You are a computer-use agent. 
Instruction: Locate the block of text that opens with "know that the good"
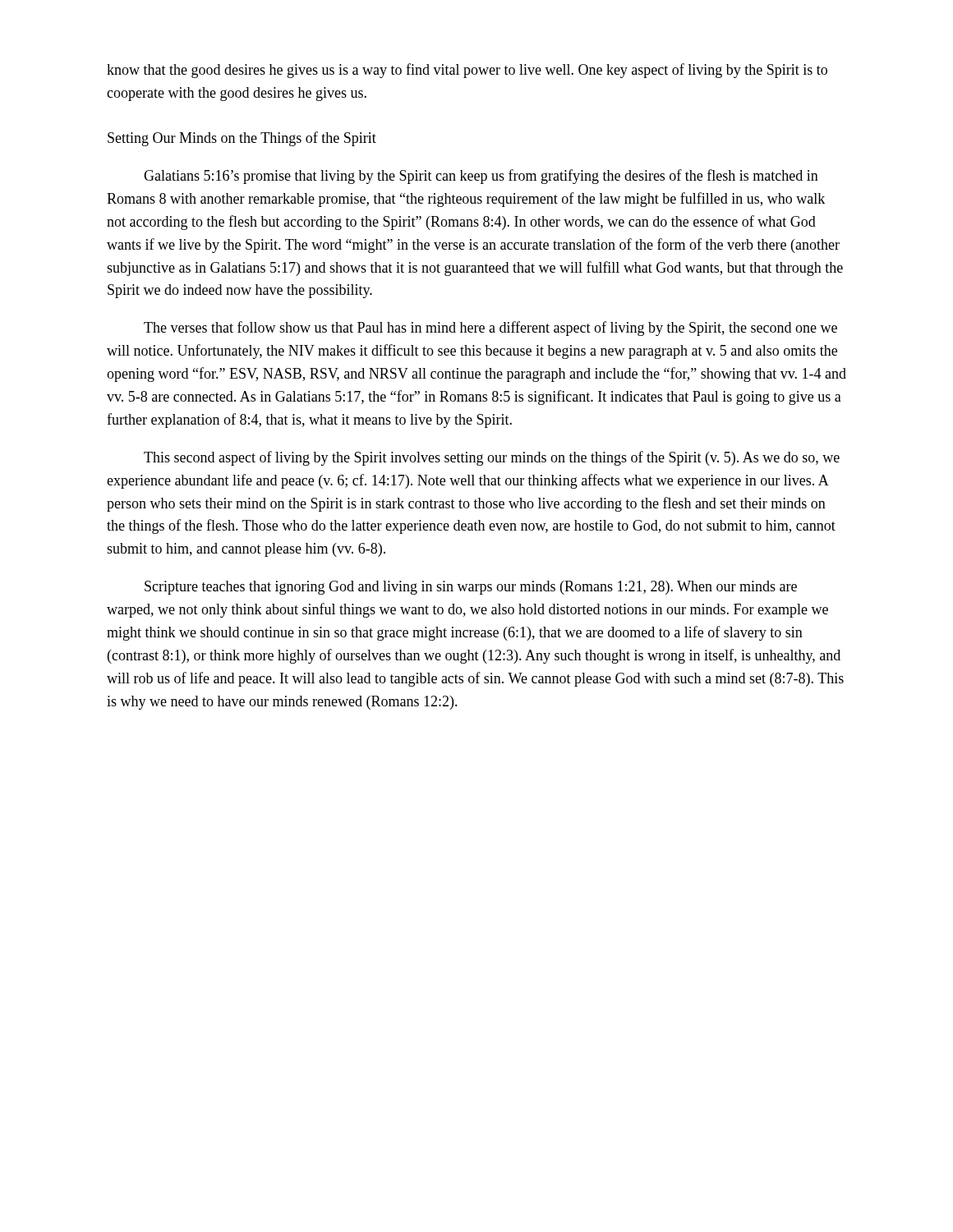point(467,81)
